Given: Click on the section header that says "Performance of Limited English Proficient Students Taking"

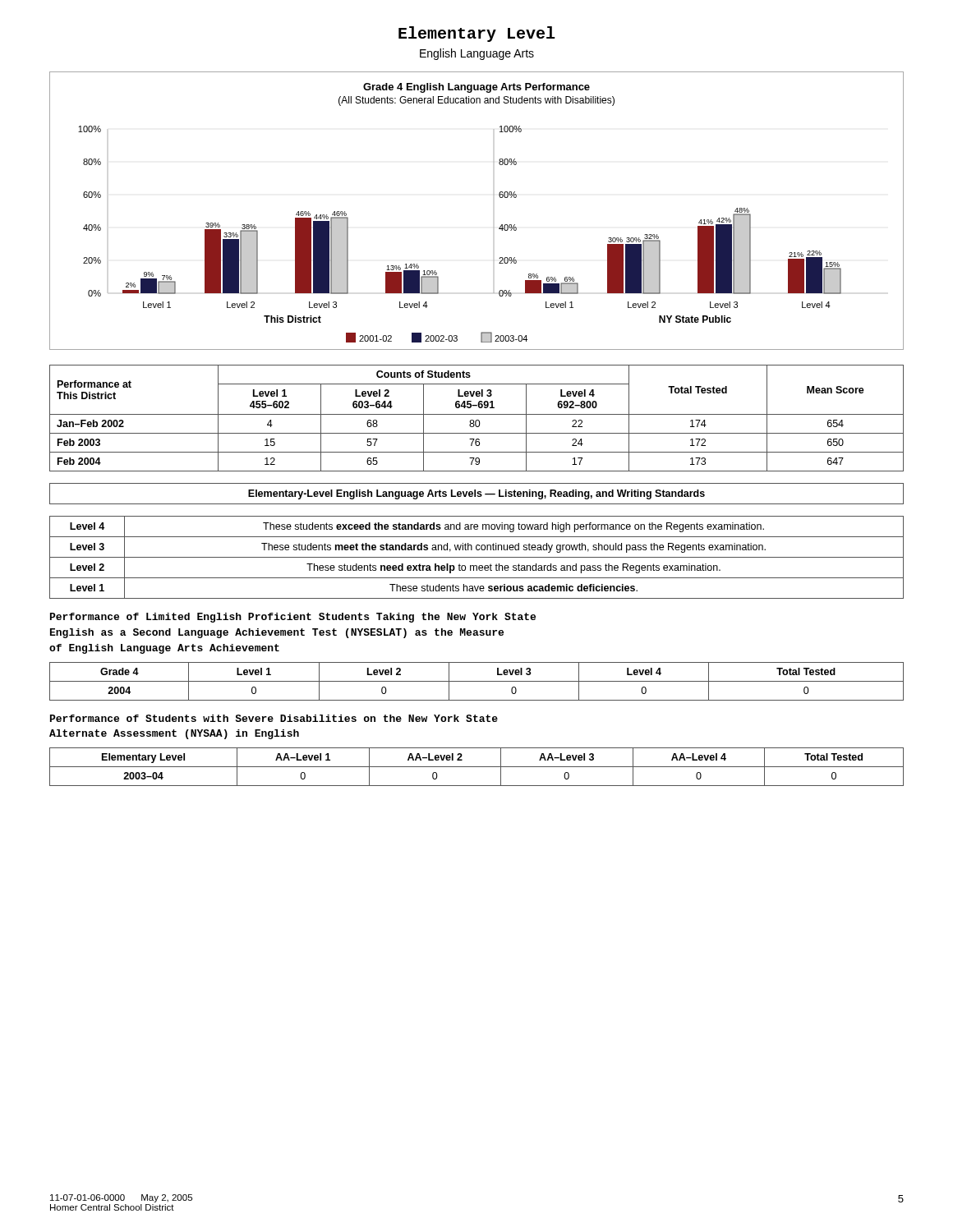Looking at the screenshot, I should 293,633.
